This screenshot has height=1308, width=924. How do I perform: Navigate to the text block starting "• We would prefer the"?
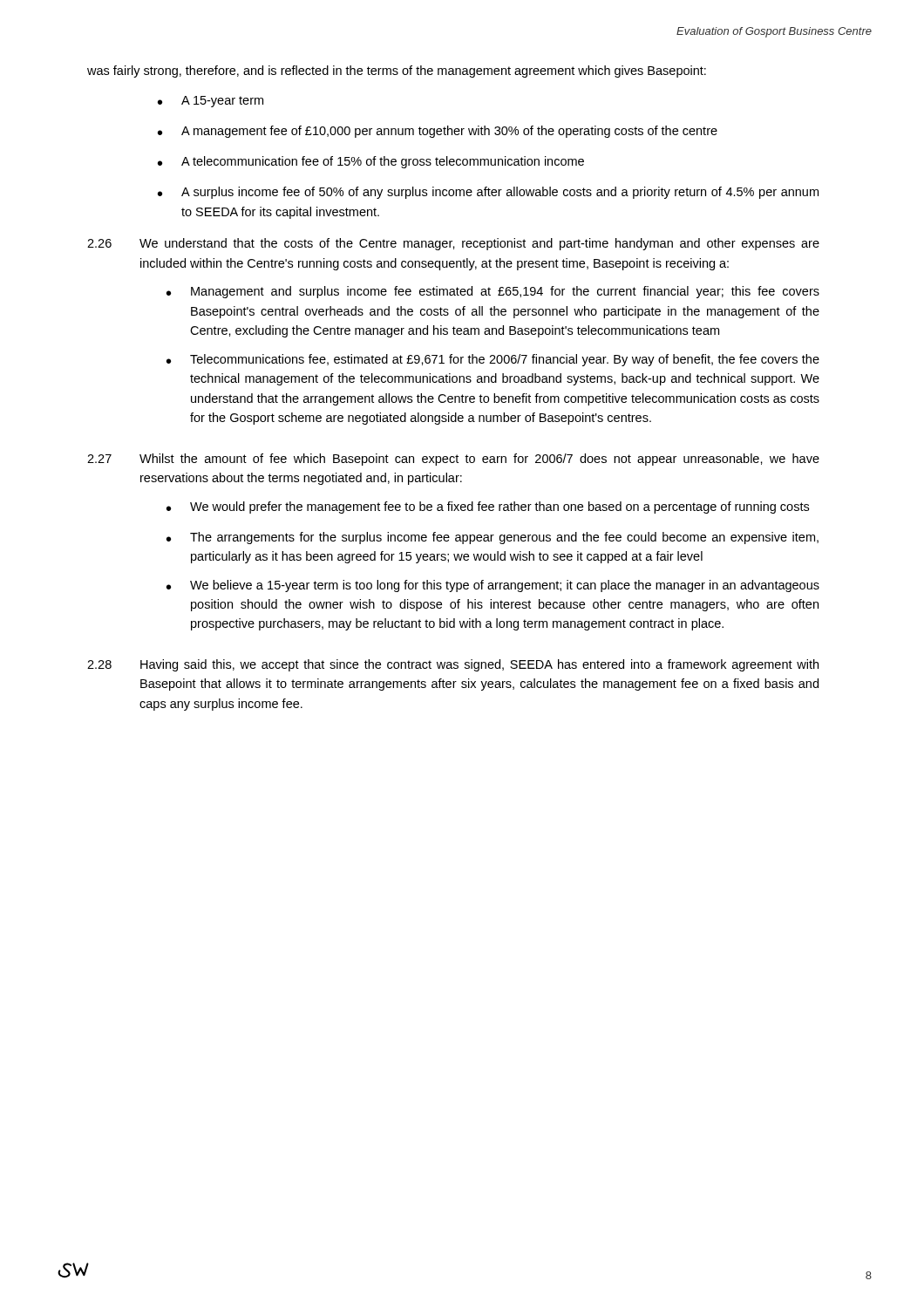pyautogui.click(x=492, y=508)
